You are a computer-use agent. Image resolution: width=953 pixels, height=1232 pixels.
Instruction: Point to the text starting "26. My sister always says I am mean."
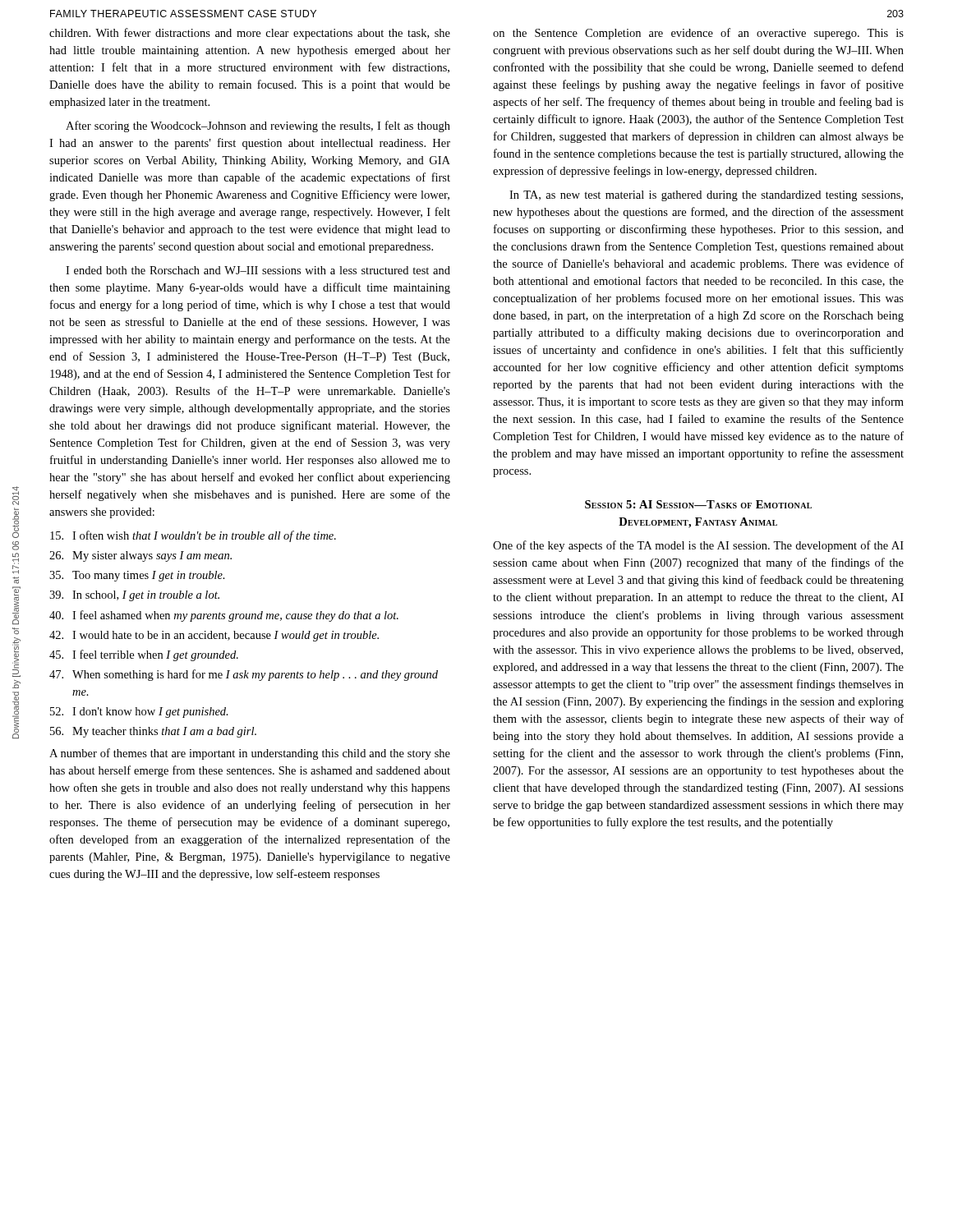[x=140, y=556]
